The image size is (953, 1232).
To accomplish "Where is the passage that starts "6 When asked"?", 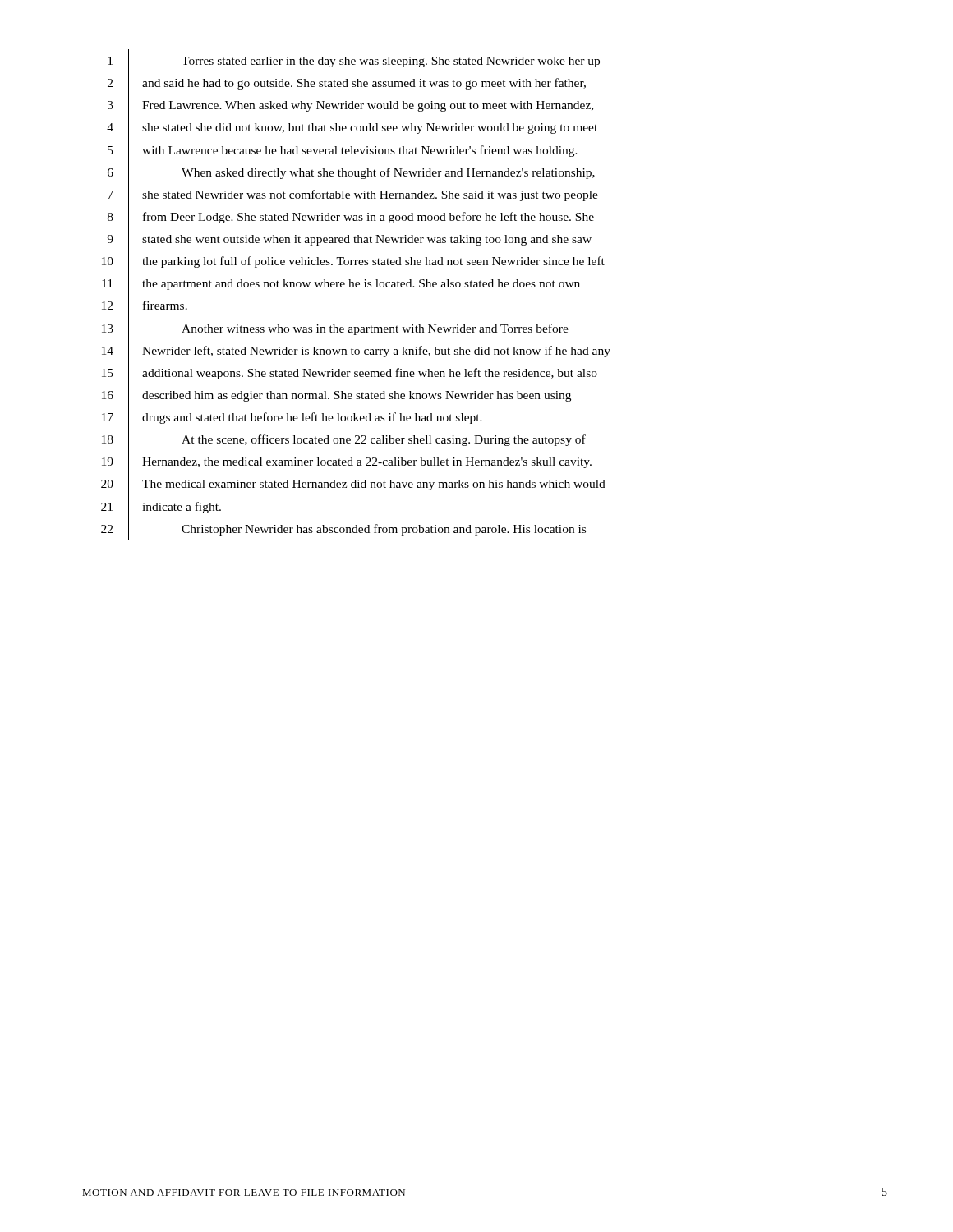I will click(x=485, y=239).
